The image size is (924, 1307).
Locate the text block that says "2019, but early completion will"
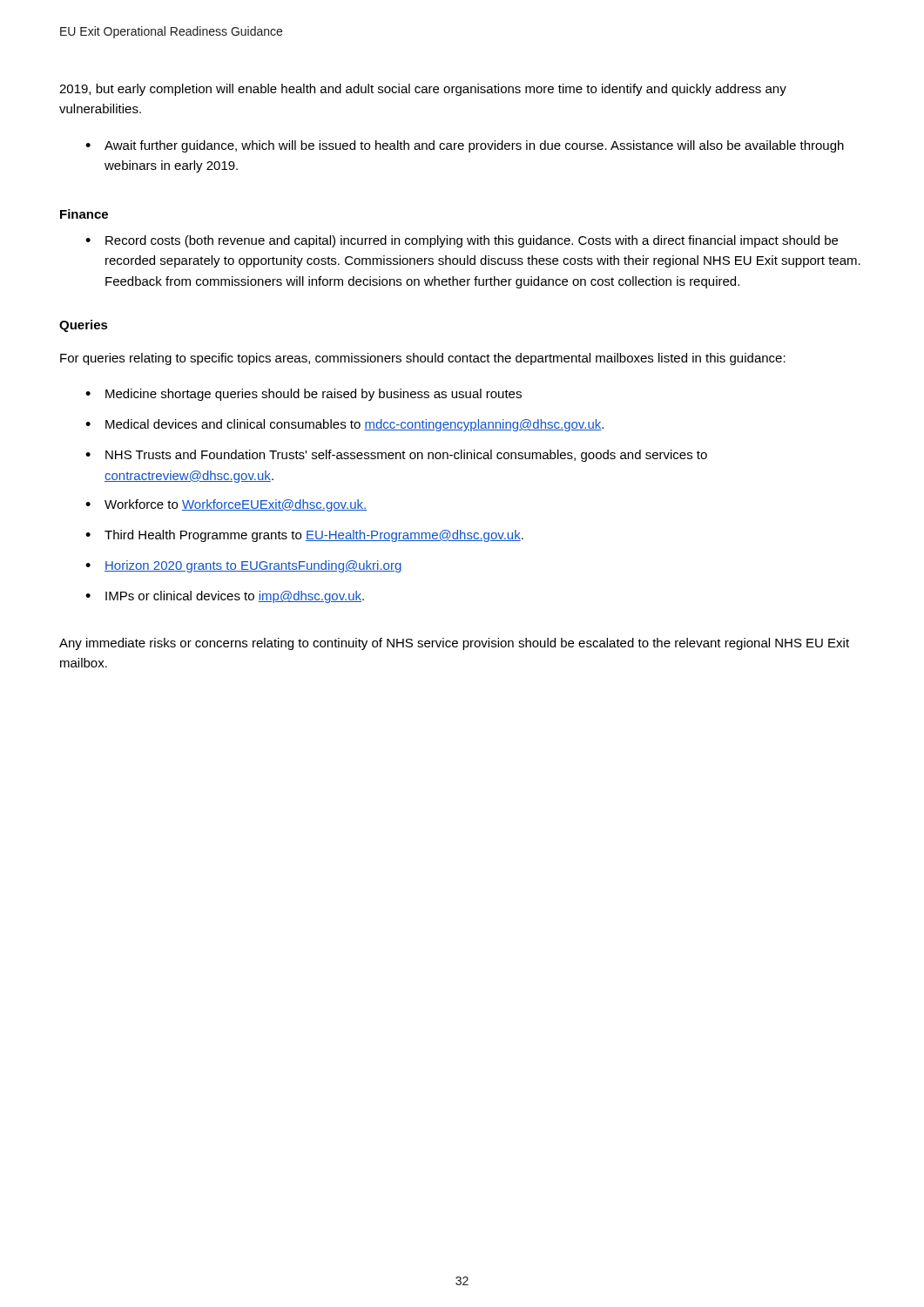point(423,99)
